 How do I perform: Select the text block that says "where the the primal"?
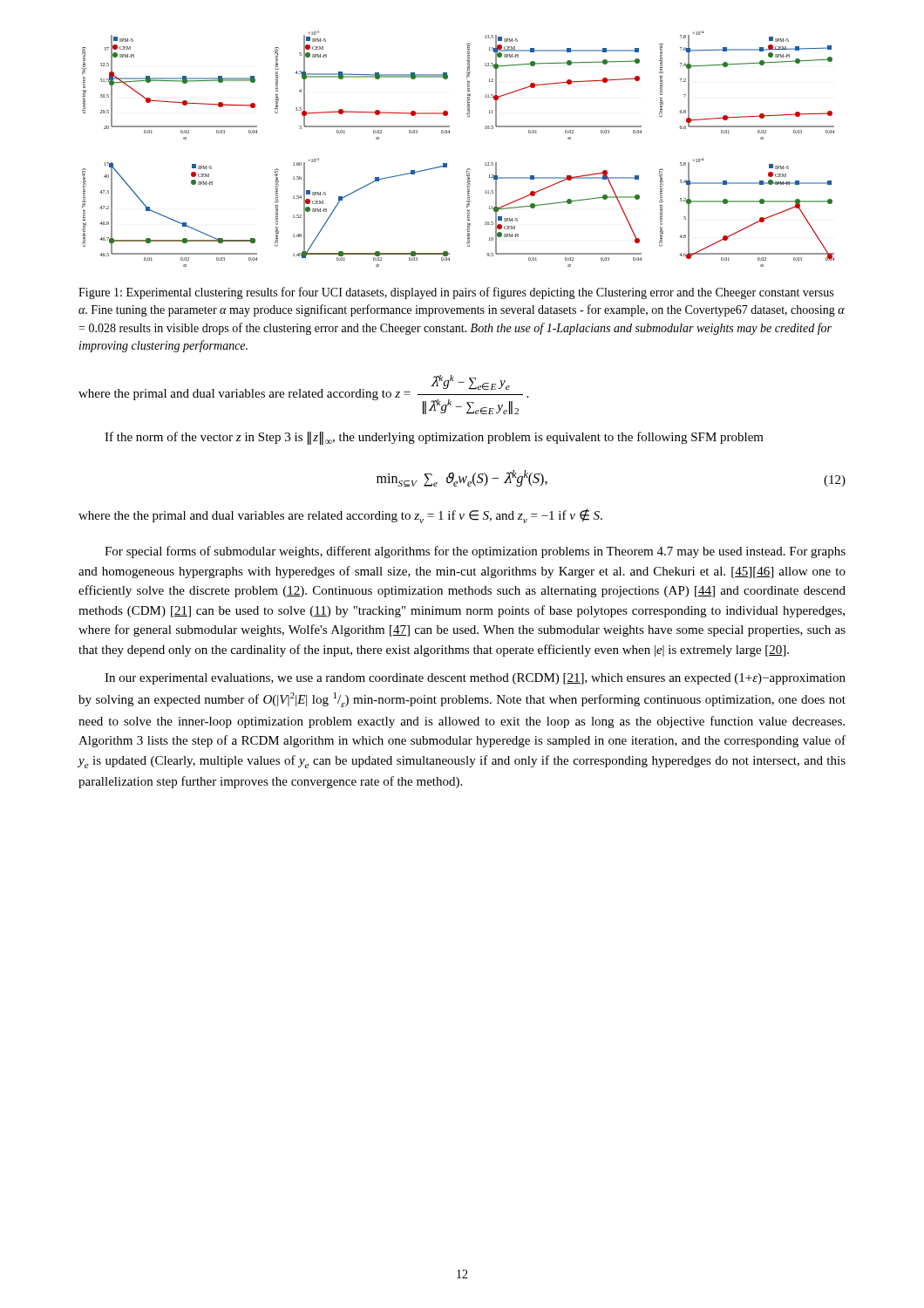[x=341, y=517]
